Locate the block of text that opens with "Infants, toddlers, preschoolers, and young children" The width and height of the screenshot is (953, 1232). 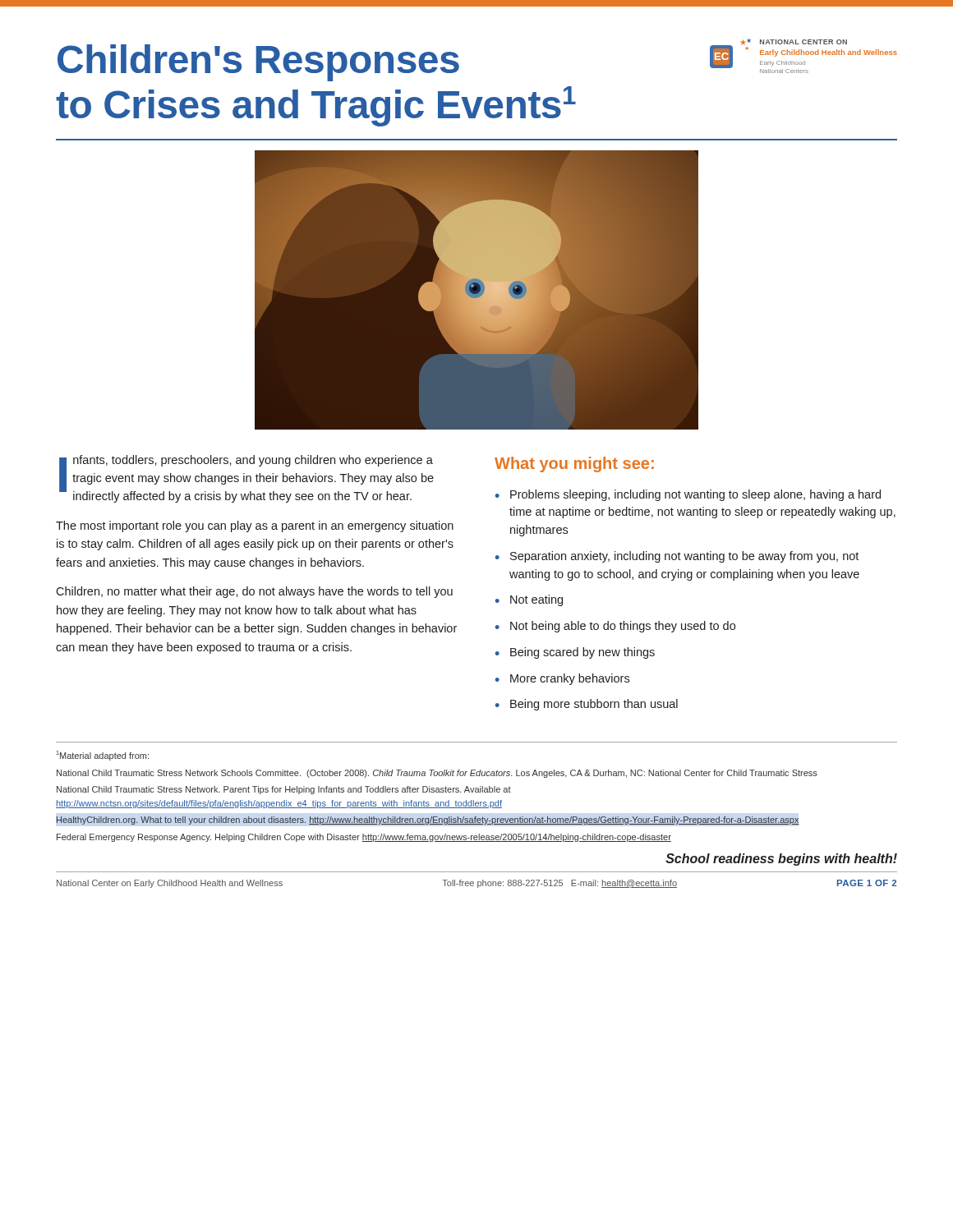[x=245, y=477]
